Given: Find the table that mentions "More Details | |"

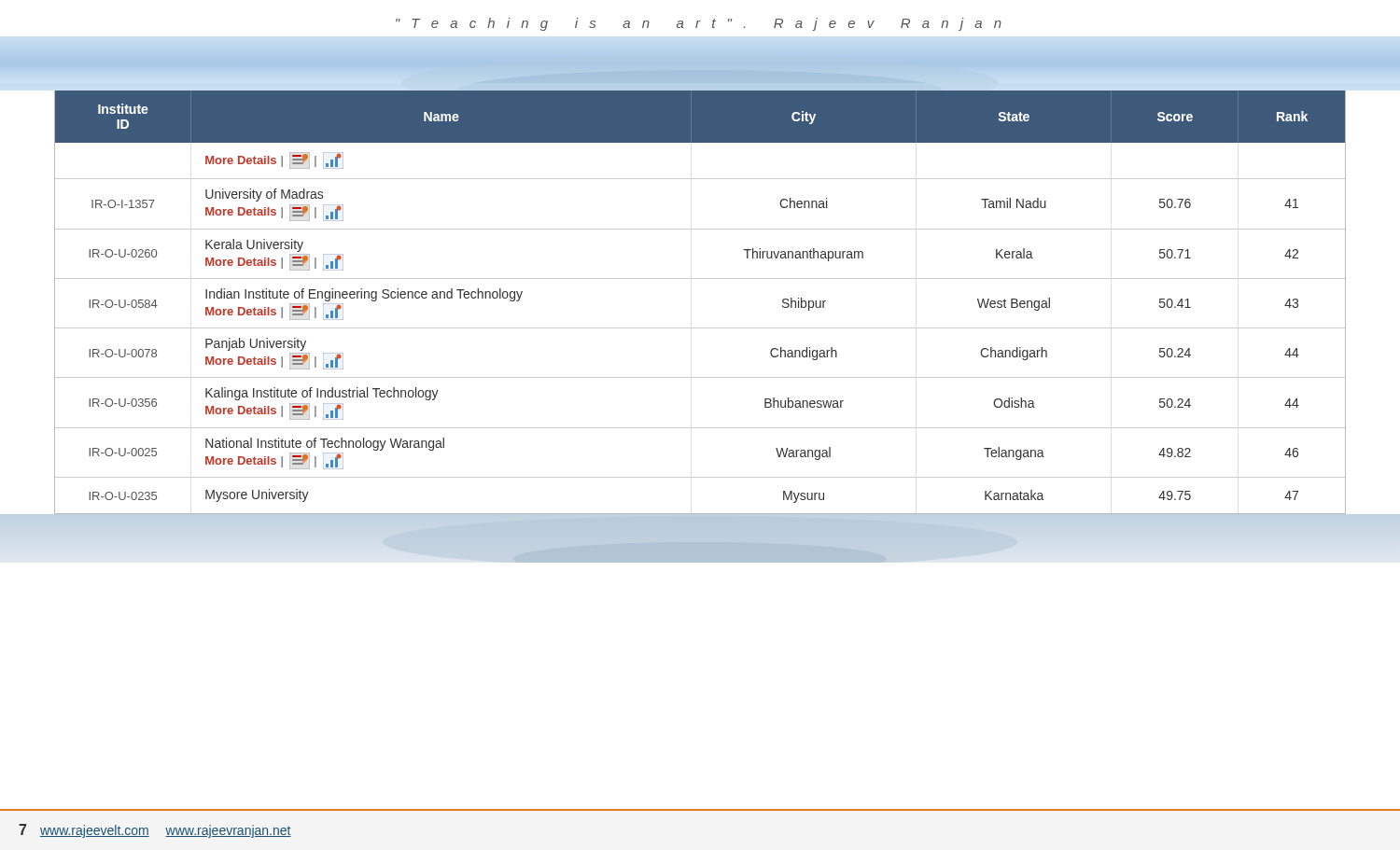Looking at the screenshot, I should pyautogui.click(x=700, y=302).
